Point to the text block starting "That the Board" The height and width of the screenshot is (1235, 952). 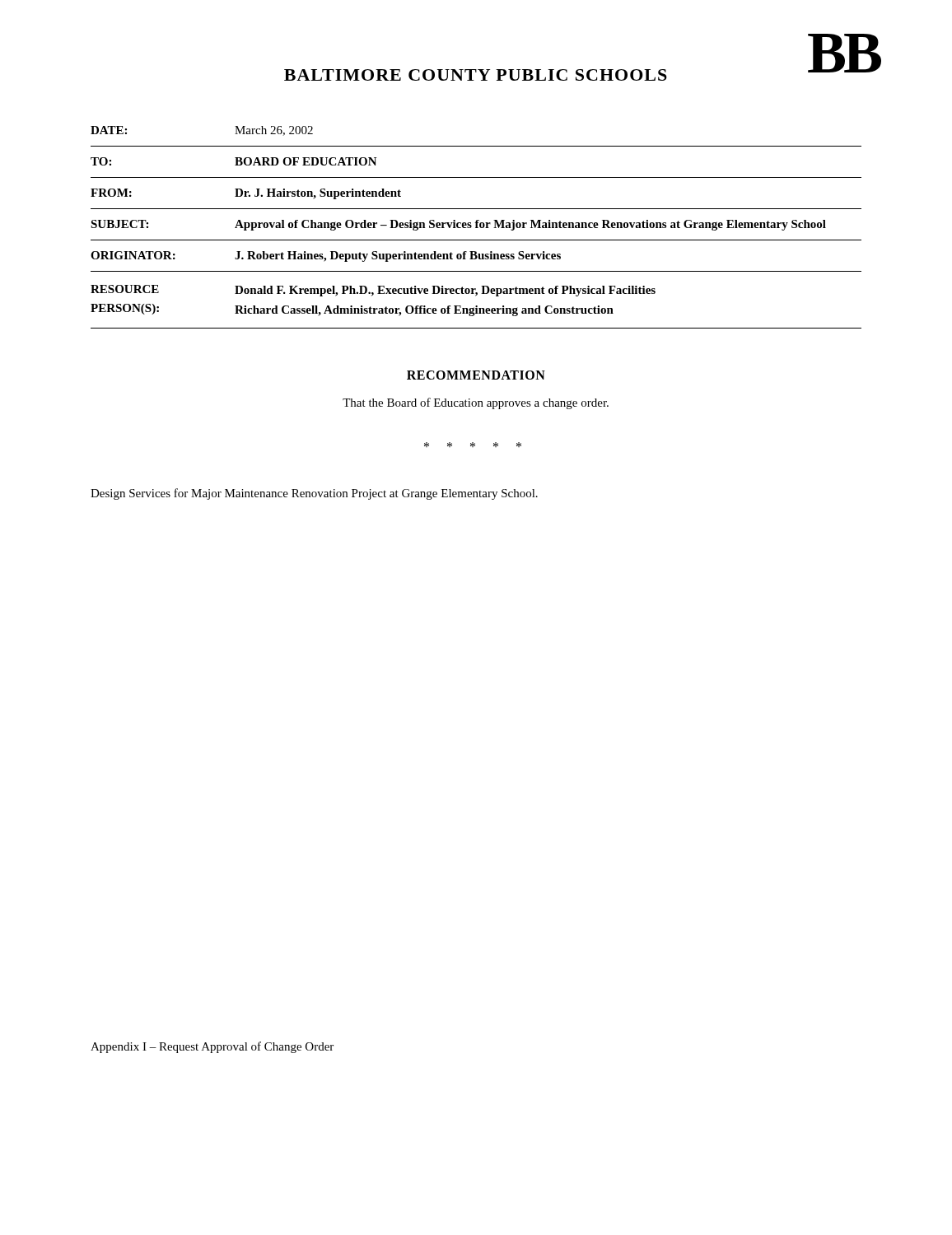pyautogui.click(x=476, y=403)
